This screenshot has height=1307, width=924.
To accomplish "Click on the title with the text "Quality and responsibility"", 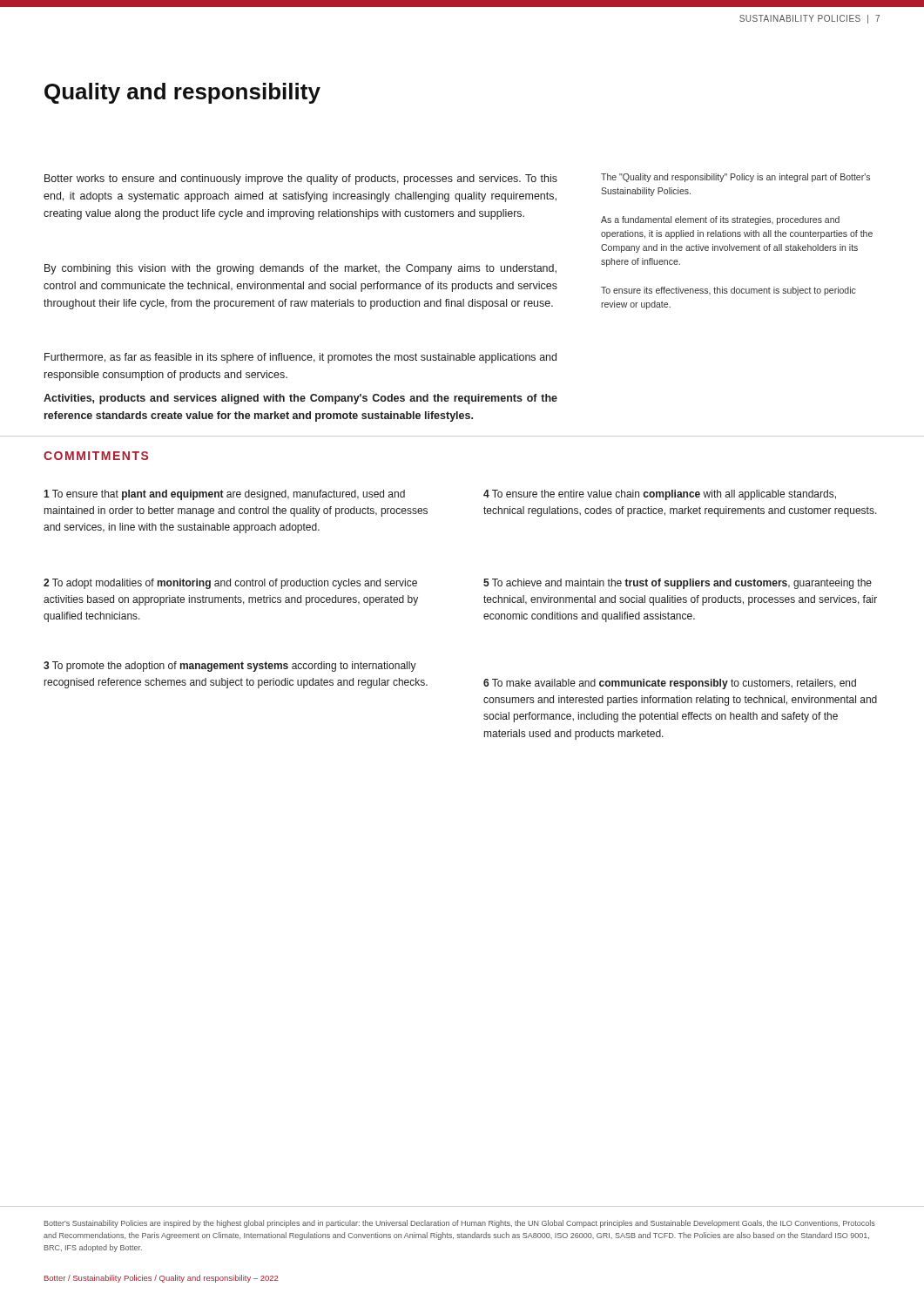I will (314, 92).
